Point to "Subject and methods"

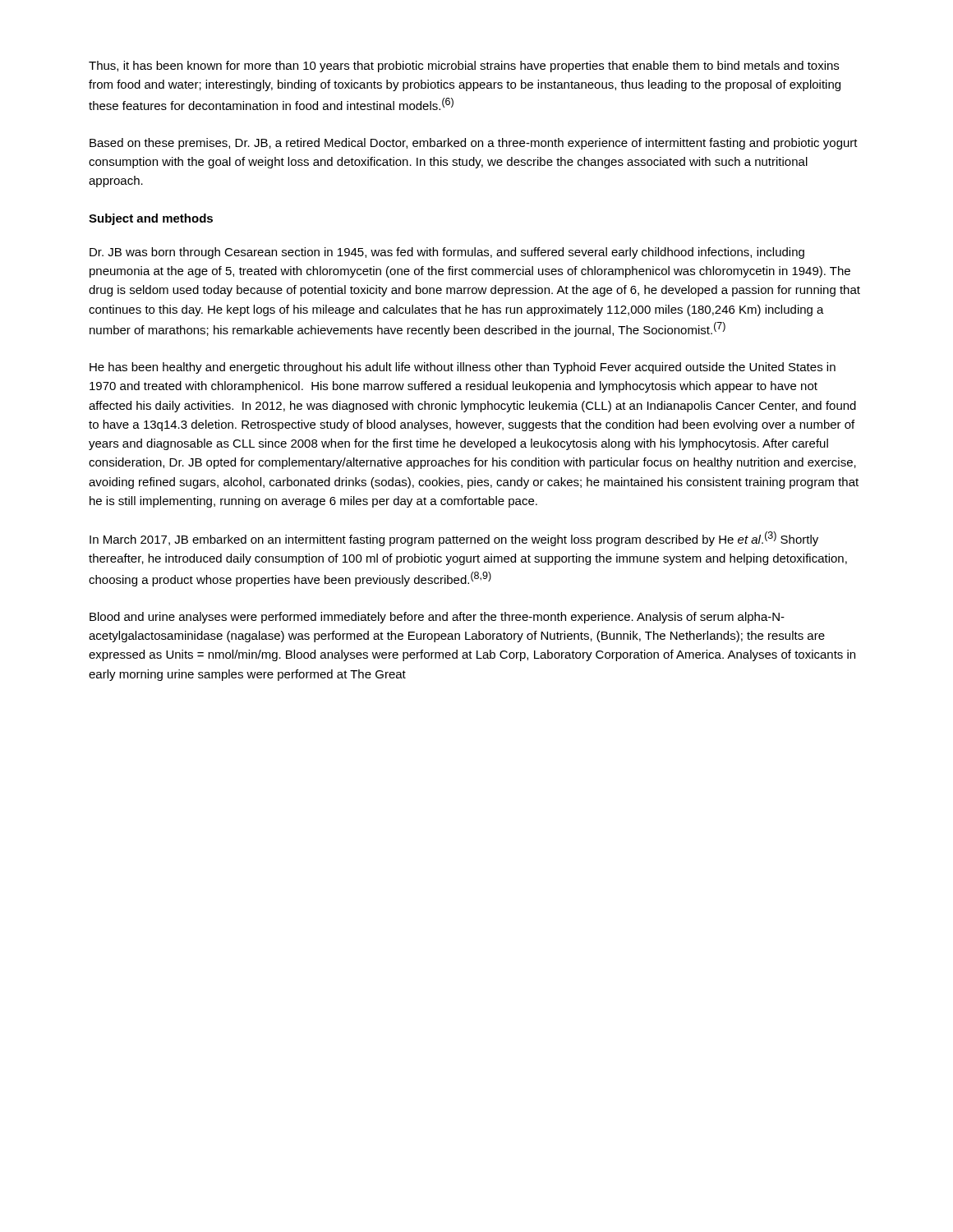coord(151,218)
